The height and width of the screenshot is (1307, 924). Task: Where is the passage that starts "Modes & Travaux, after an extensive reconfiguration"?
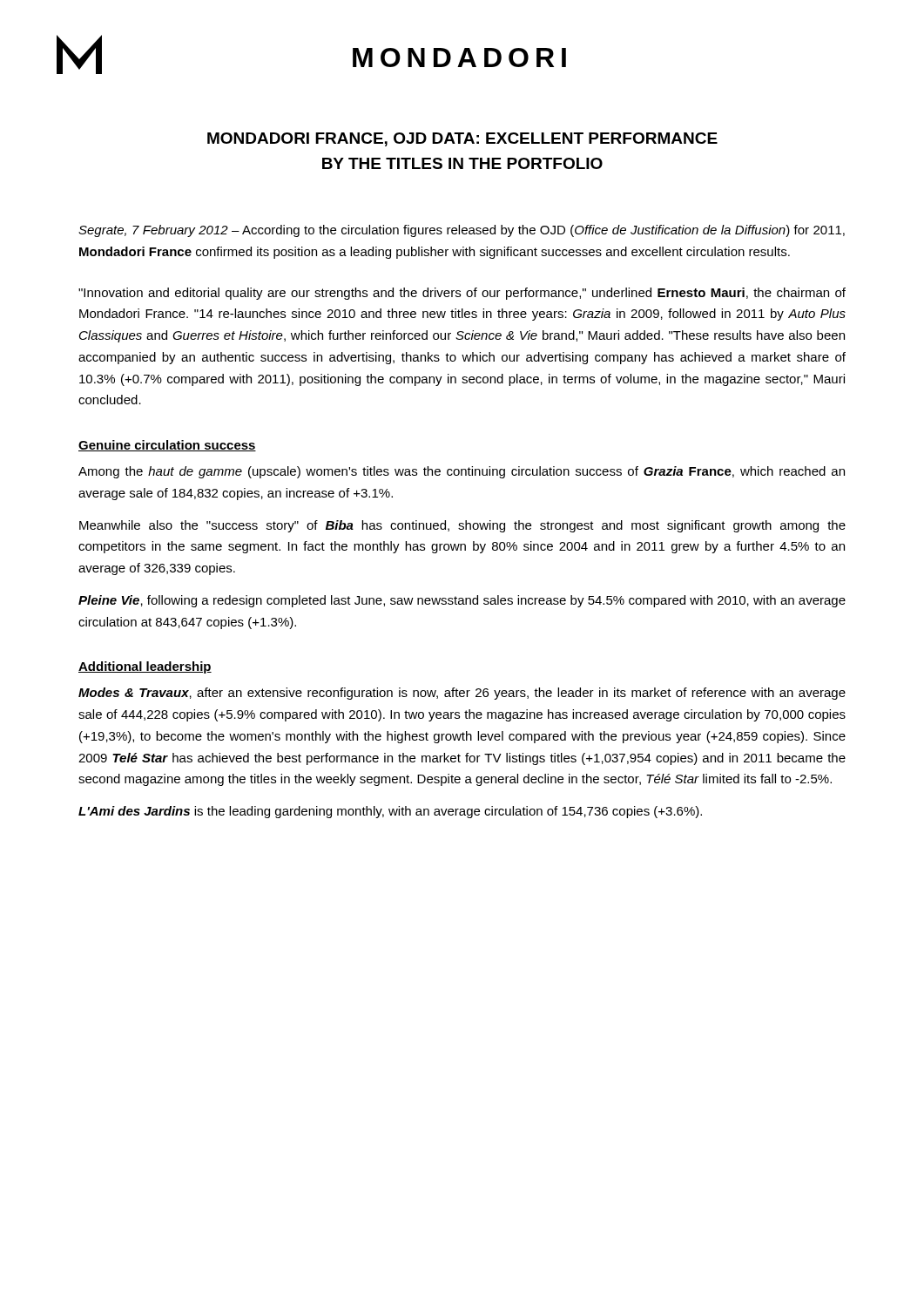tap(462, 736)
